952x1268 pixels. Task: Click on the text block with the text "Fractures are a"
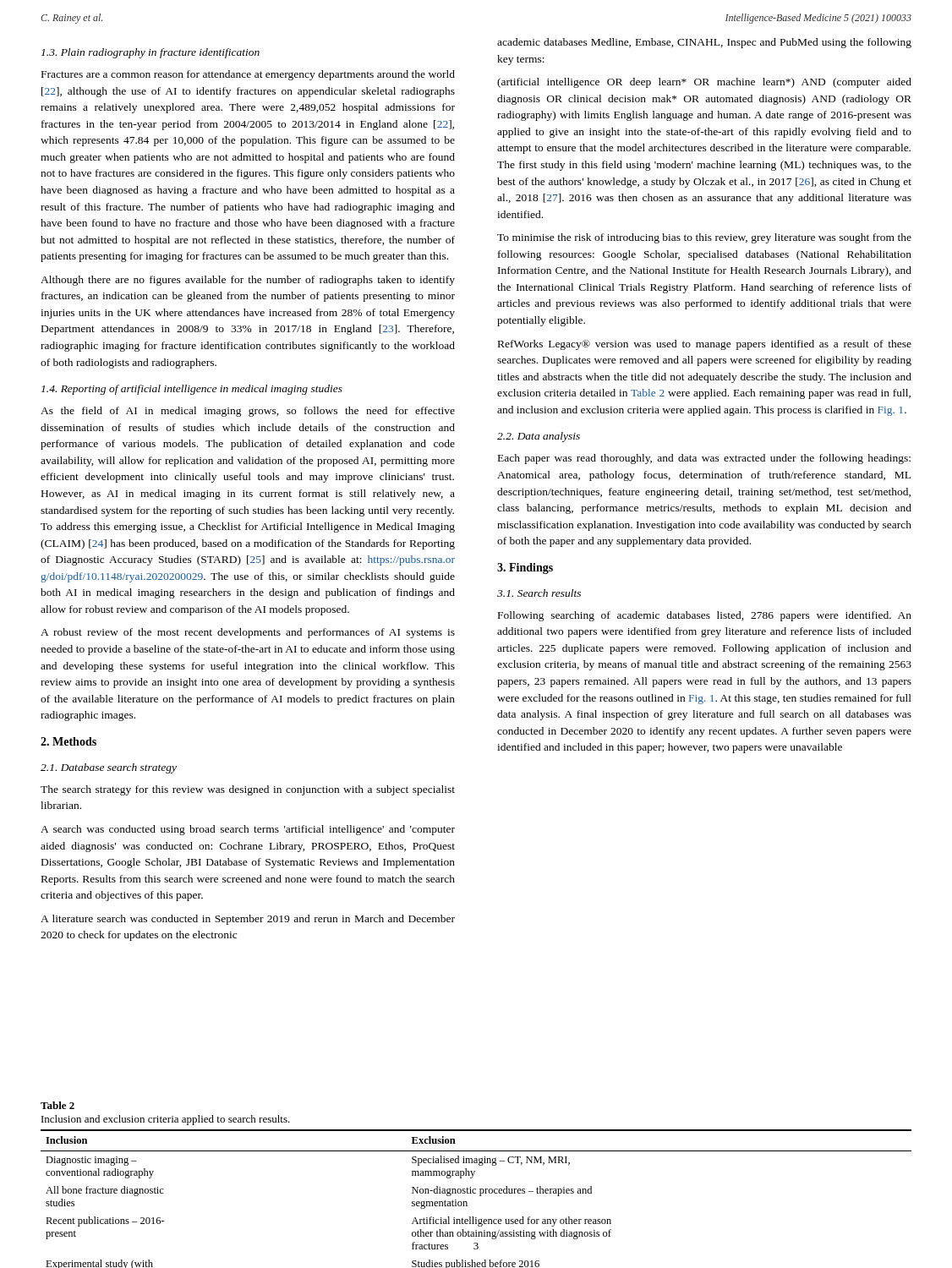coord(248,165)
